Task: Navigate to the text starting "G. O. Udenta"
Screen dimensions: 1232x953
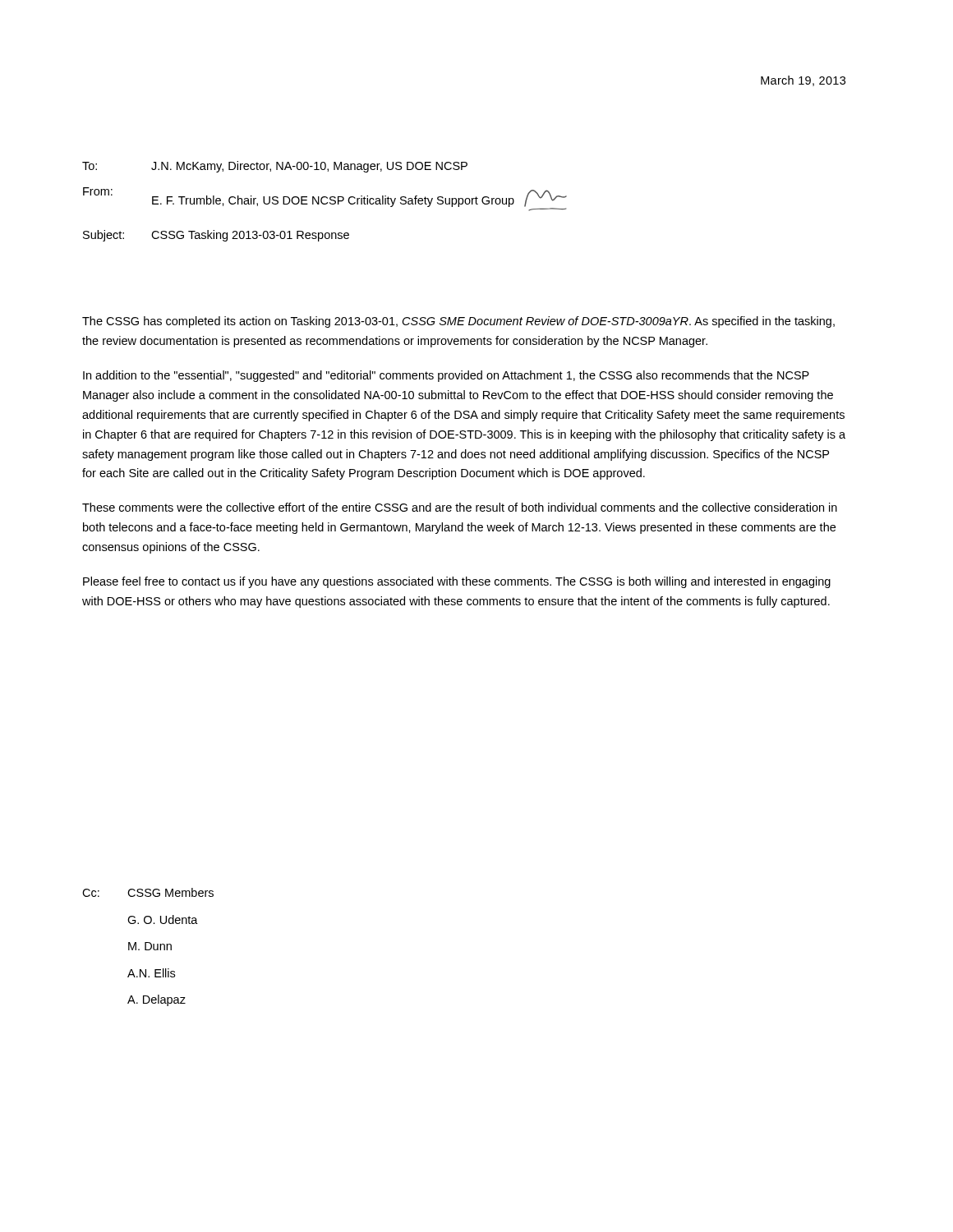Action: click(162, 920)
